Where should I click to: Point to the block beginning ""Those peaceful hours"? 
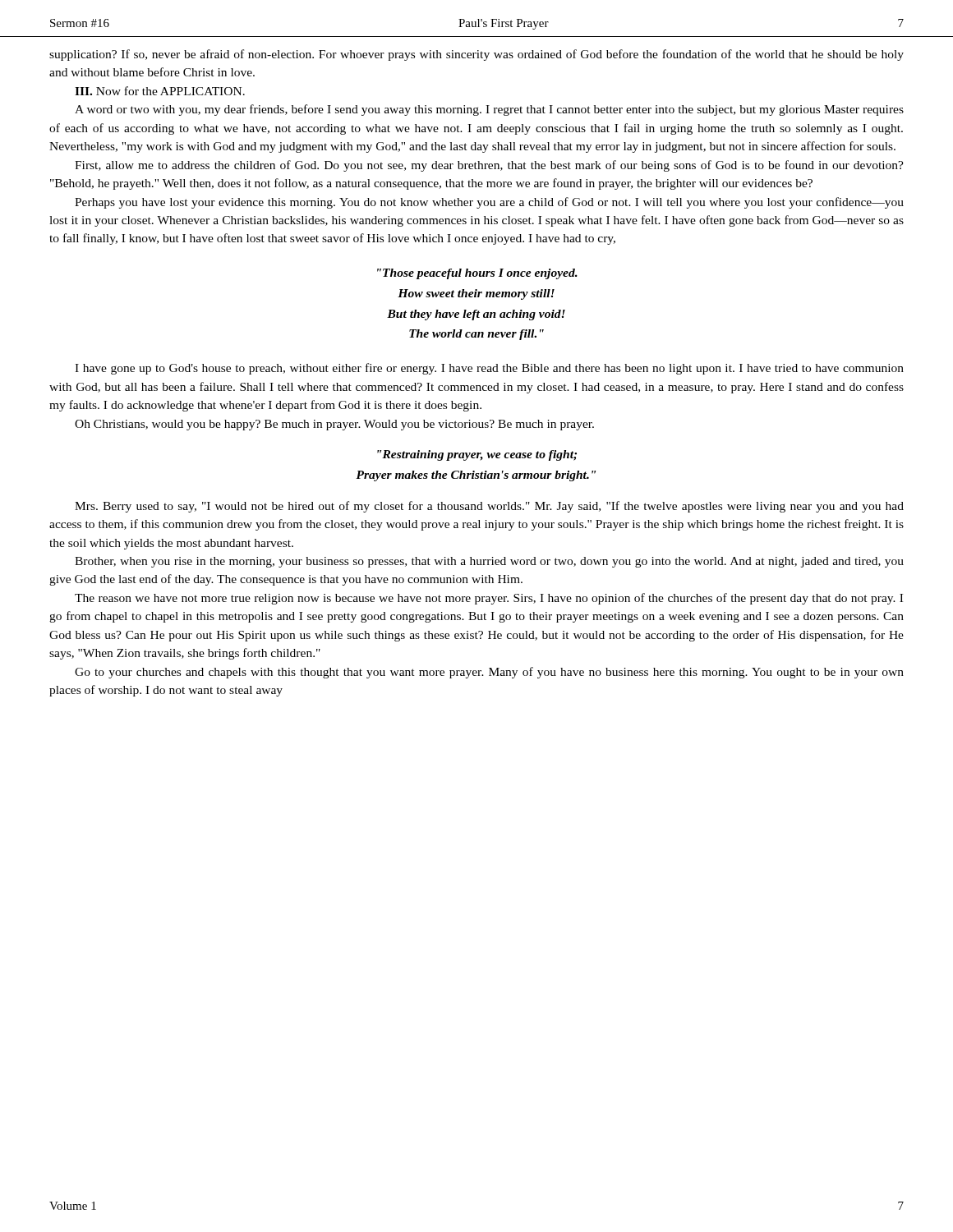point(476,304)
